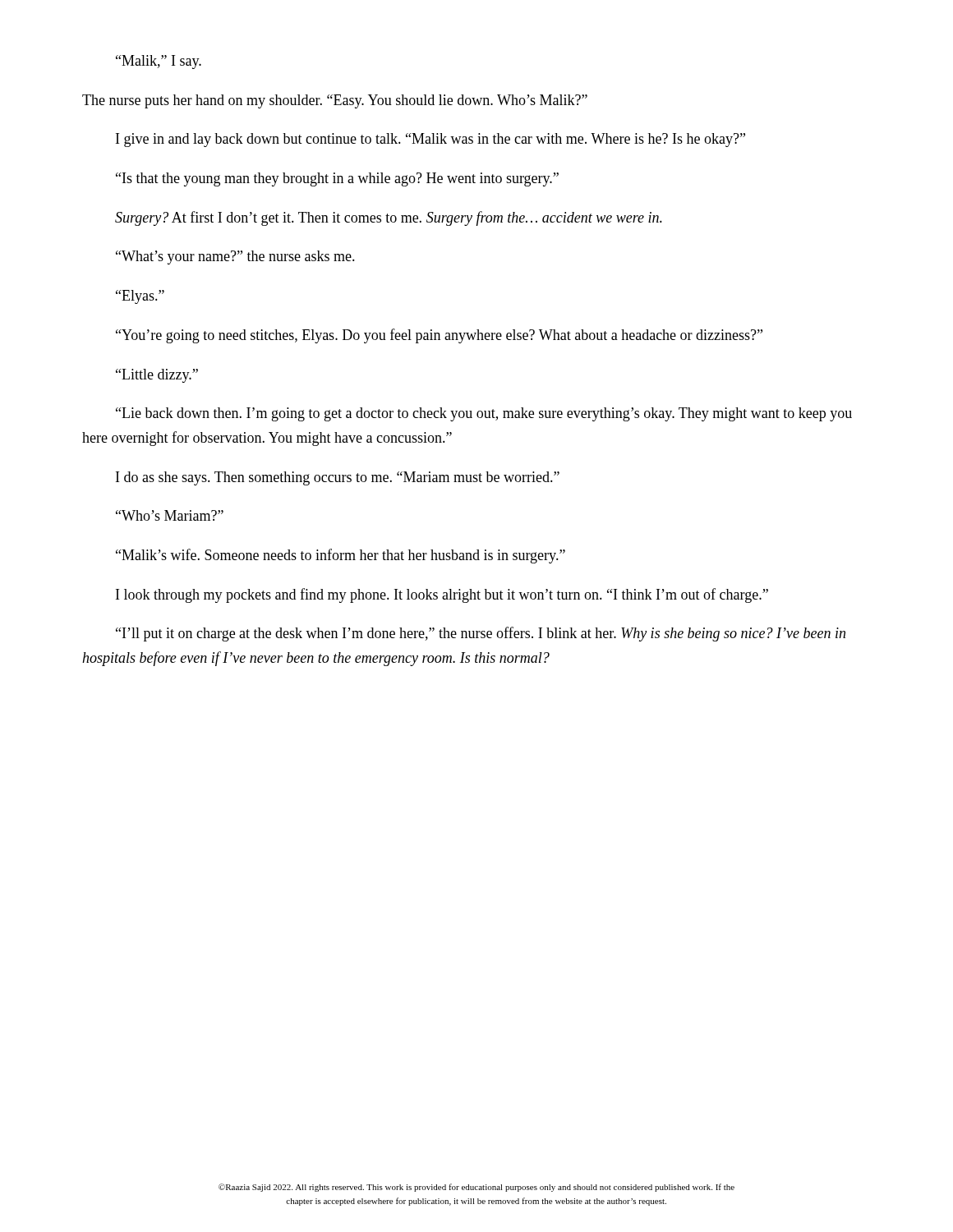
Task: Select the text block that says "“I’ll put it"
Action: (x=464, y=646)
